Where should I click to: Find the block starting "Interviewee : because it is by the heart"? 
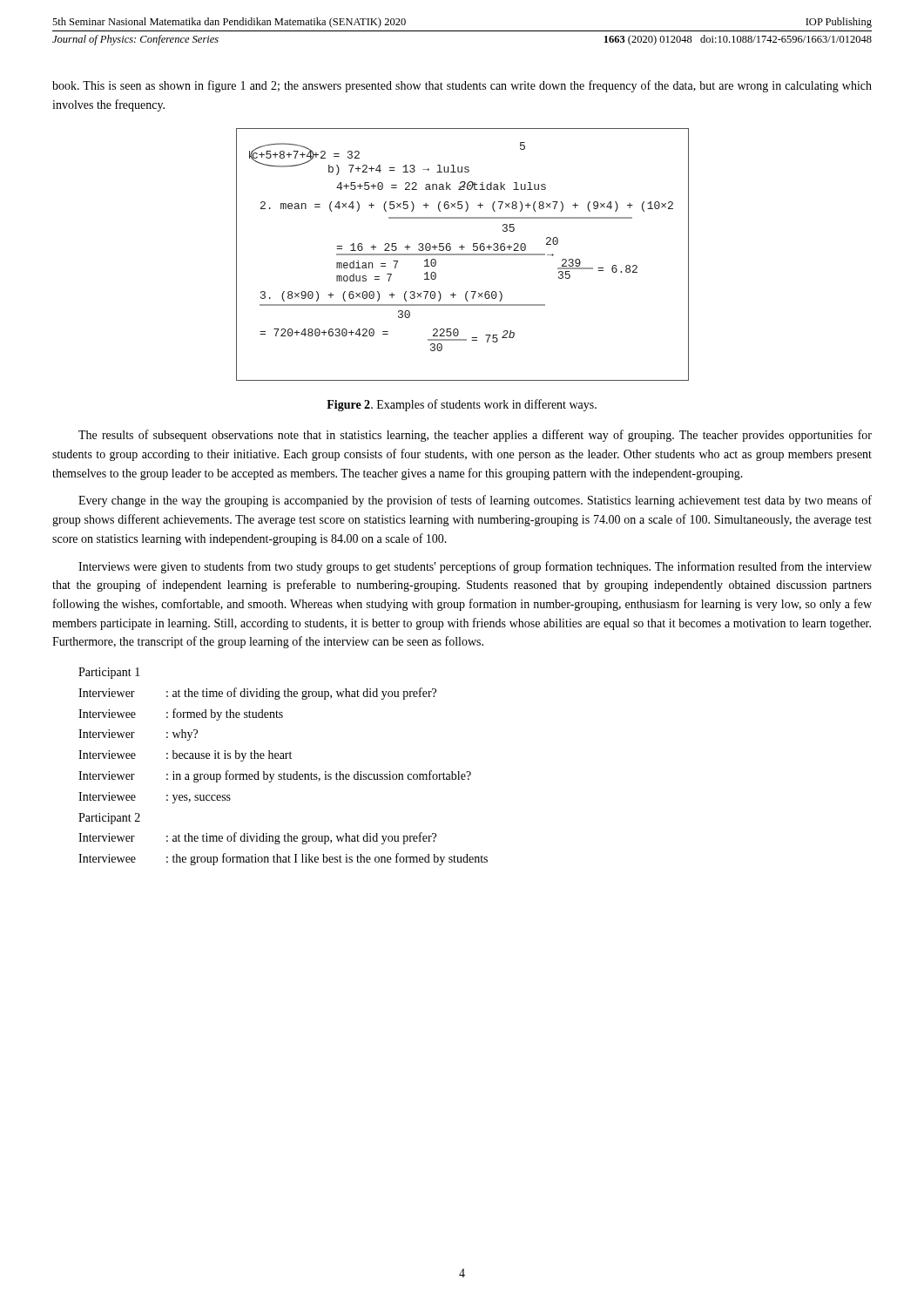pos(185,755)
